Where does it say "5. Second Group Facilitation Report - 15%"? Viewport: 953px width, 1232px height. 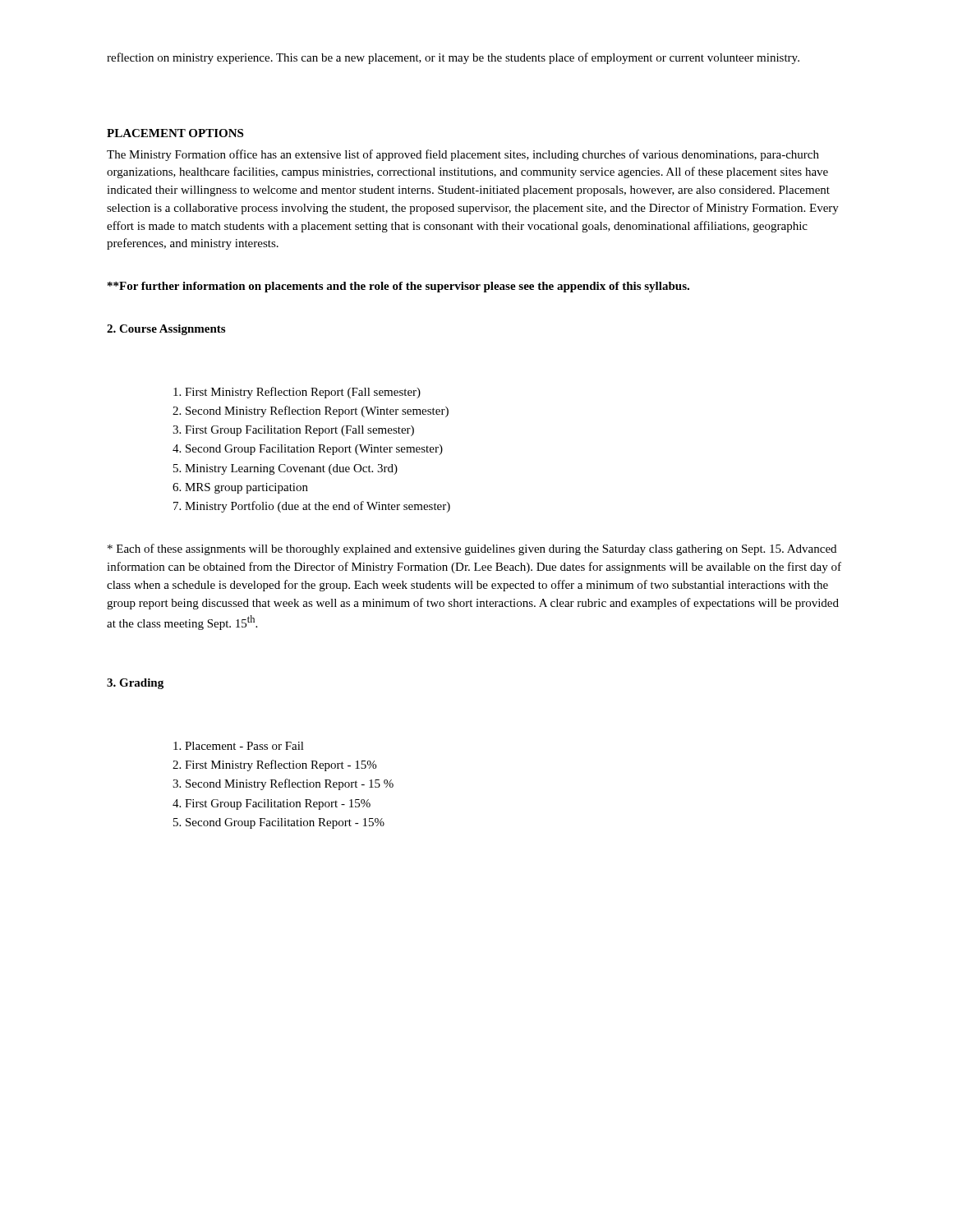click(278, 822)
